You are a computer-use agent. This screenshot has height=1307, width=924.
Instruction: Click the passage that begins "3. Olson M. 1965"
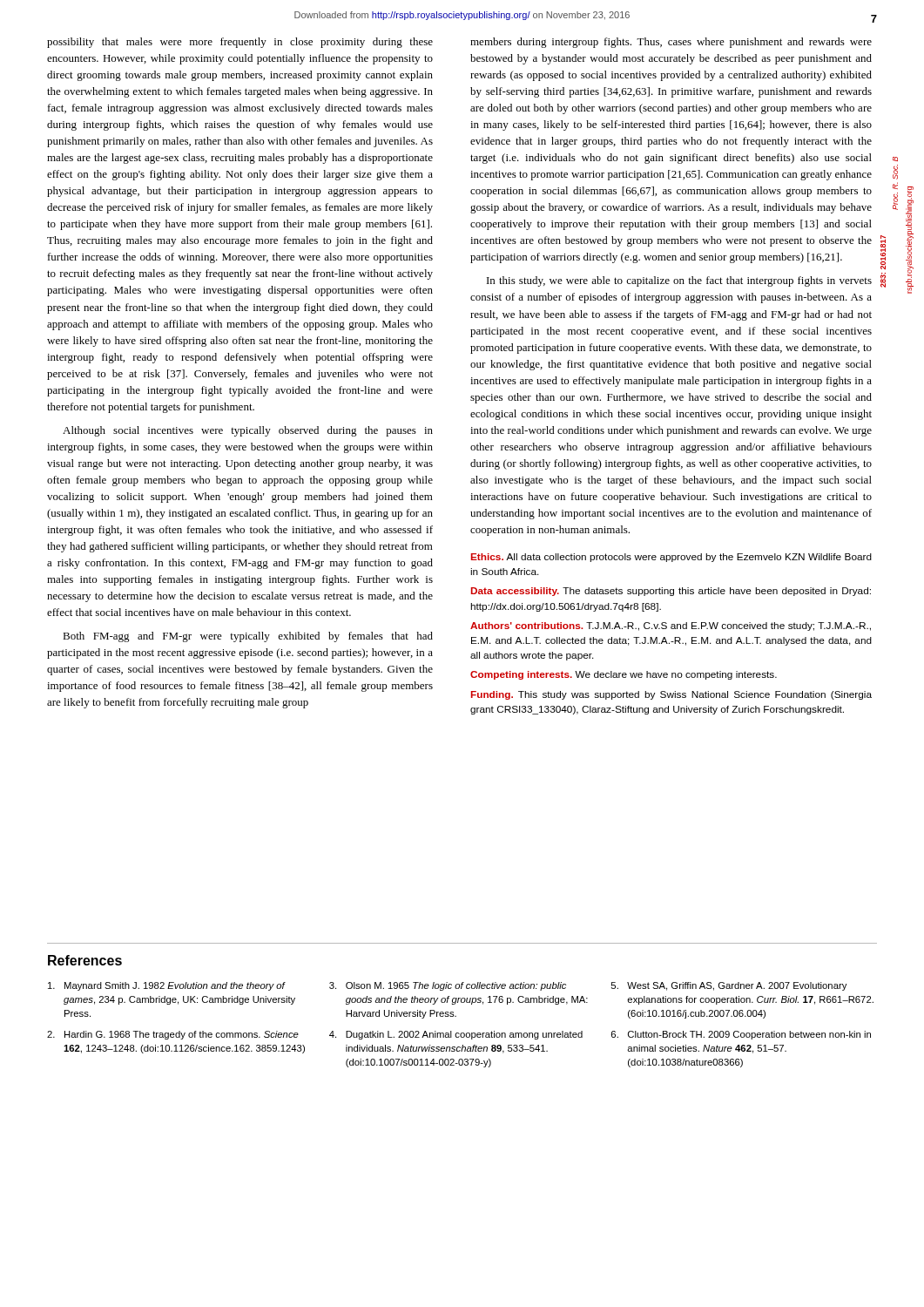pos(462,1000)
